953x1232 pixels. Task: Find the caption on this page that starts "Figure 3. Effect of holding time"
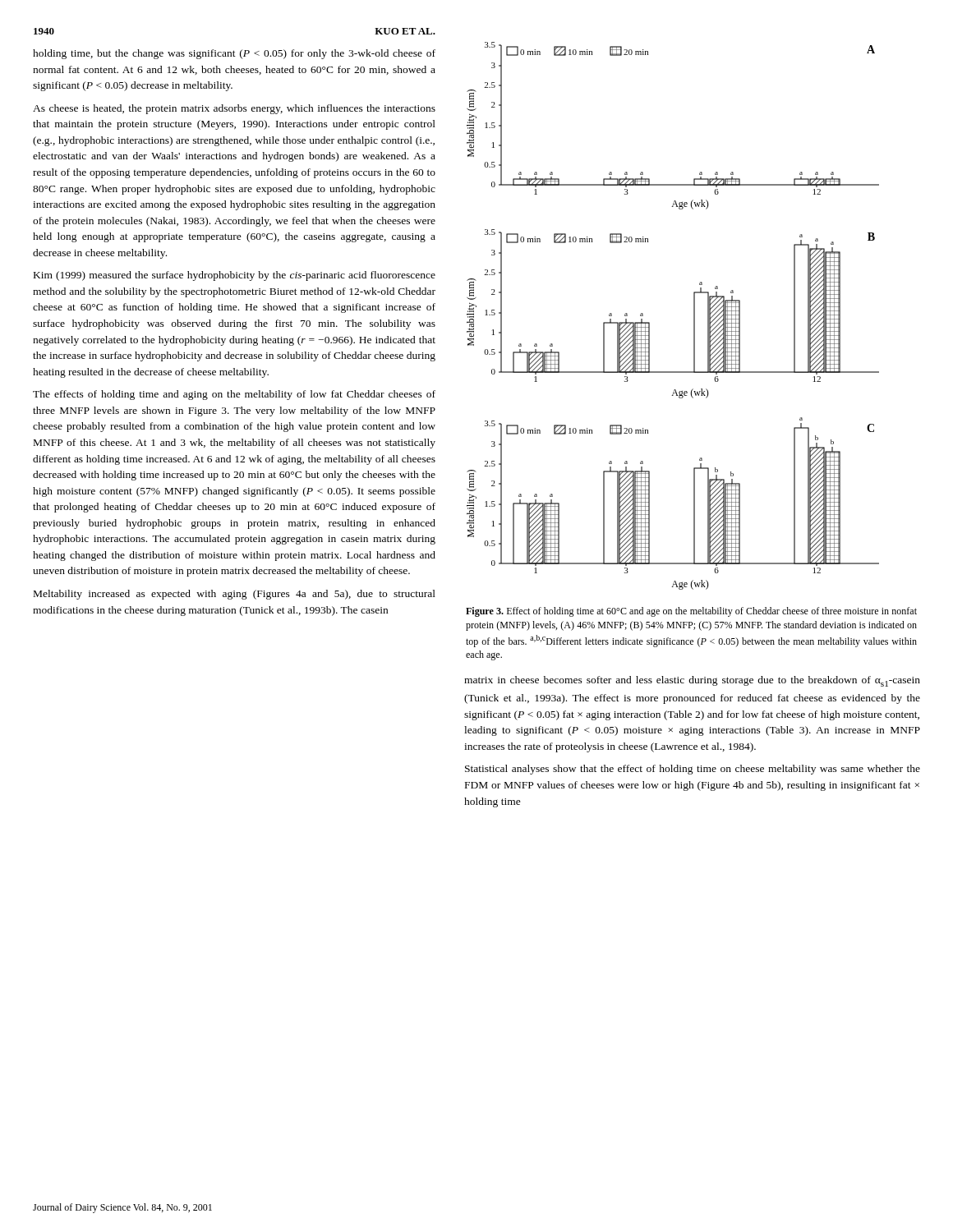pos(691,633)
